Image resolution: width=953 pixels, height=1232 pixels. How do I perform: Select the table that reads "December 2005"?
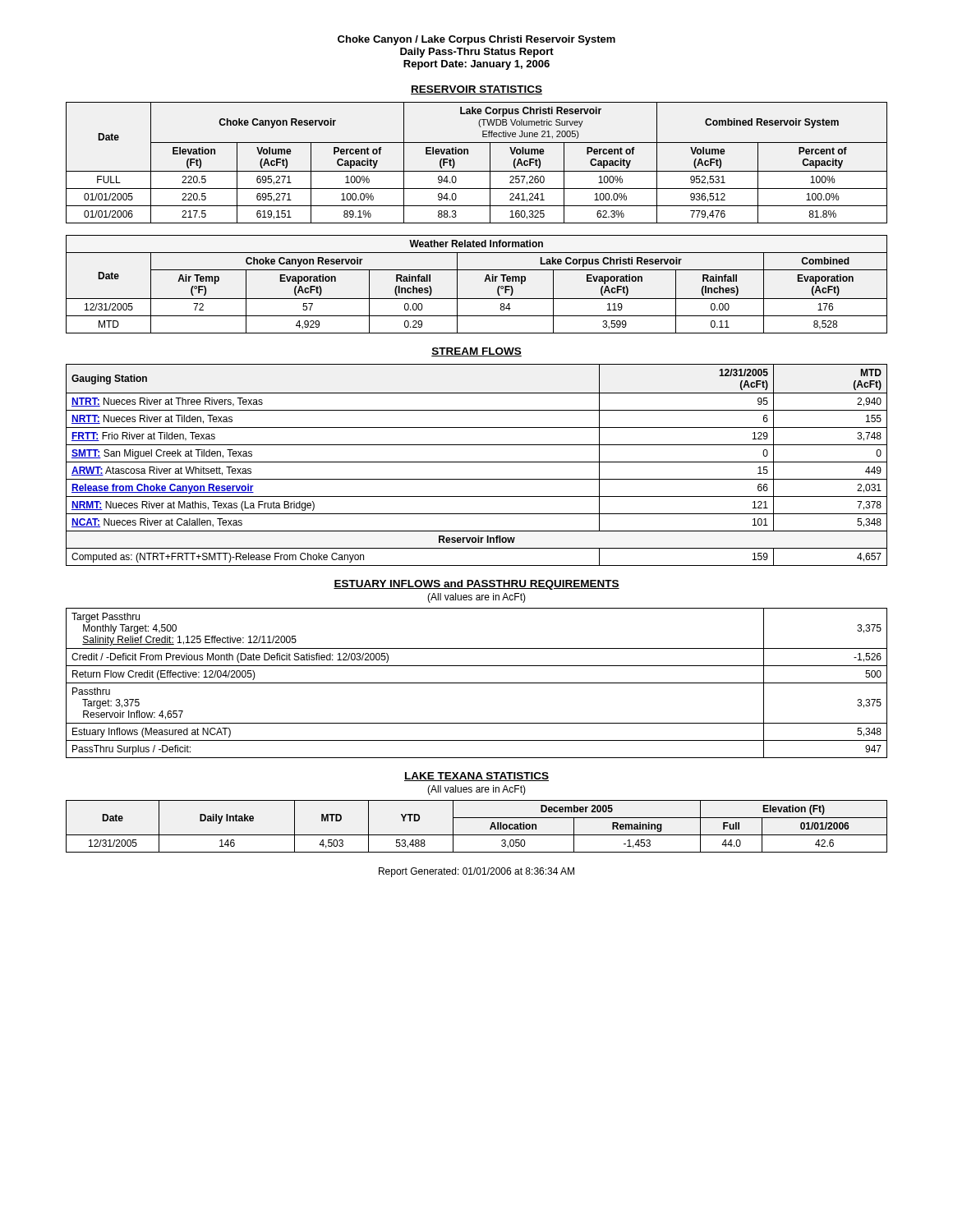pos(476,826)
